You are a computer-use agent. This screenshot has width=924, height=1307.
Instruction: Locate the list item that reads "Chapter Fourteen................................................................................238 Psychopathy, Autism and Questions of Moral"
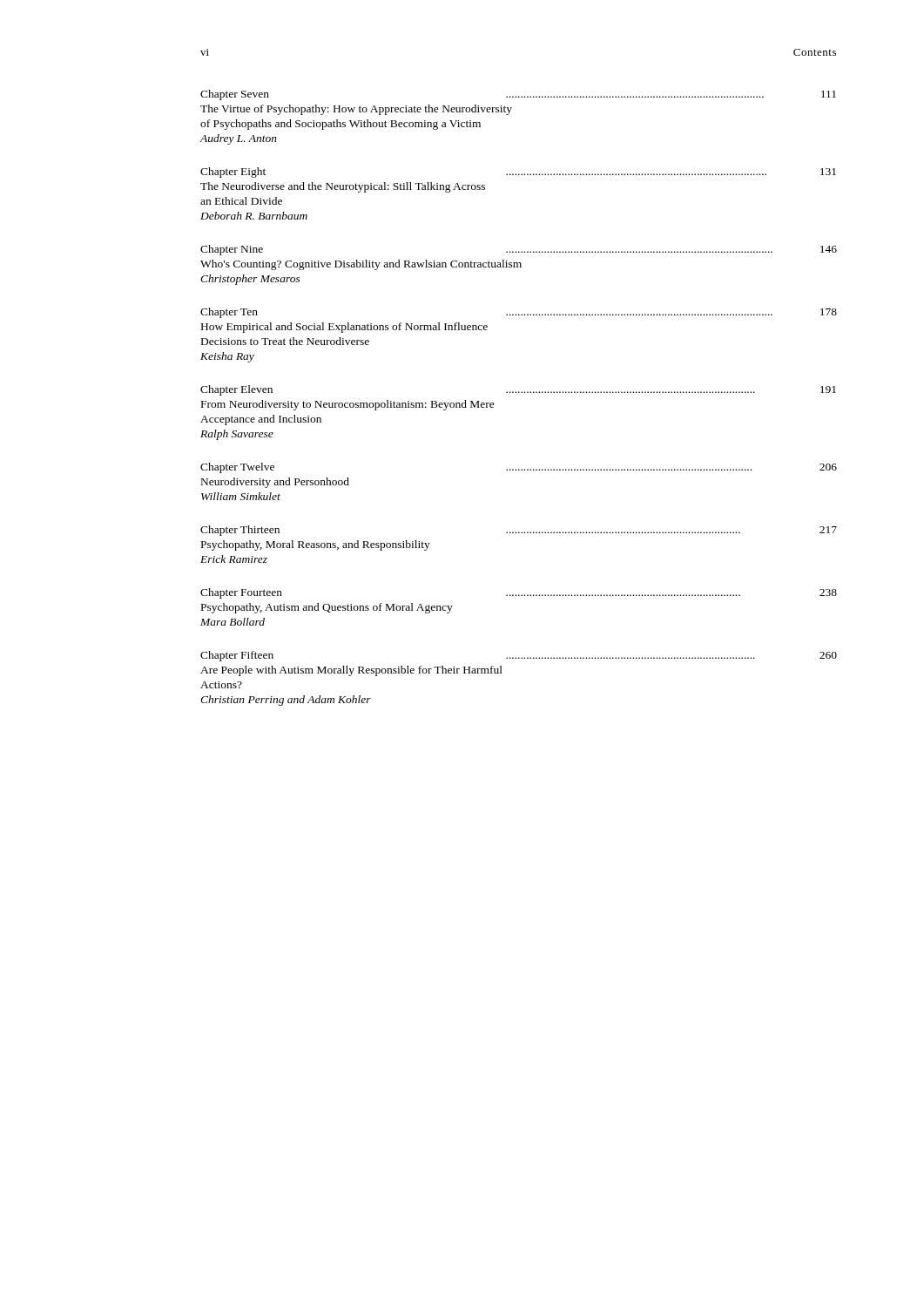(x=519, y=607)
